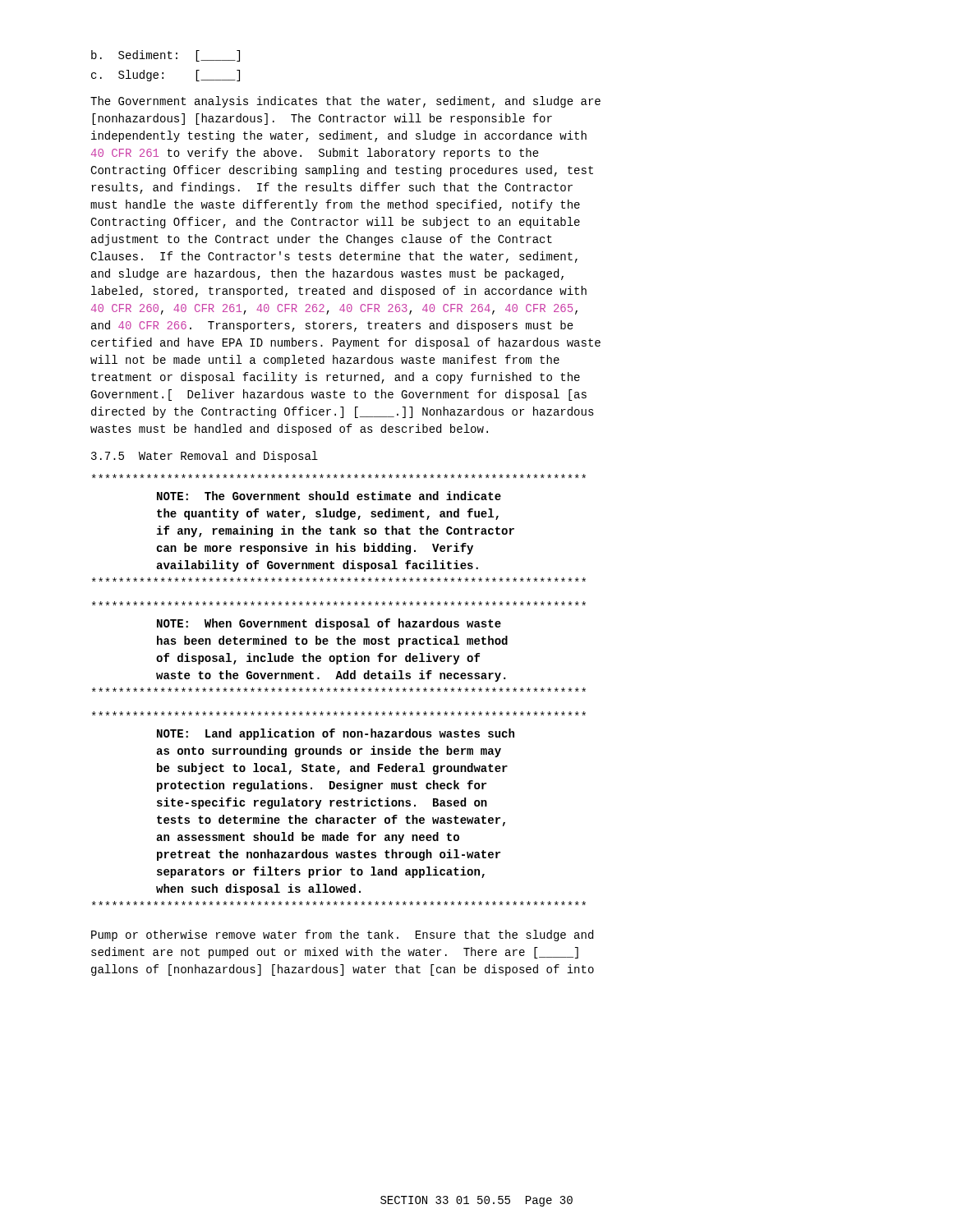Find the passage starting "NOTE: Land application of non-hazardous wastes such as"
This screenshot has width=953, height=1232.
pos(476,812)
